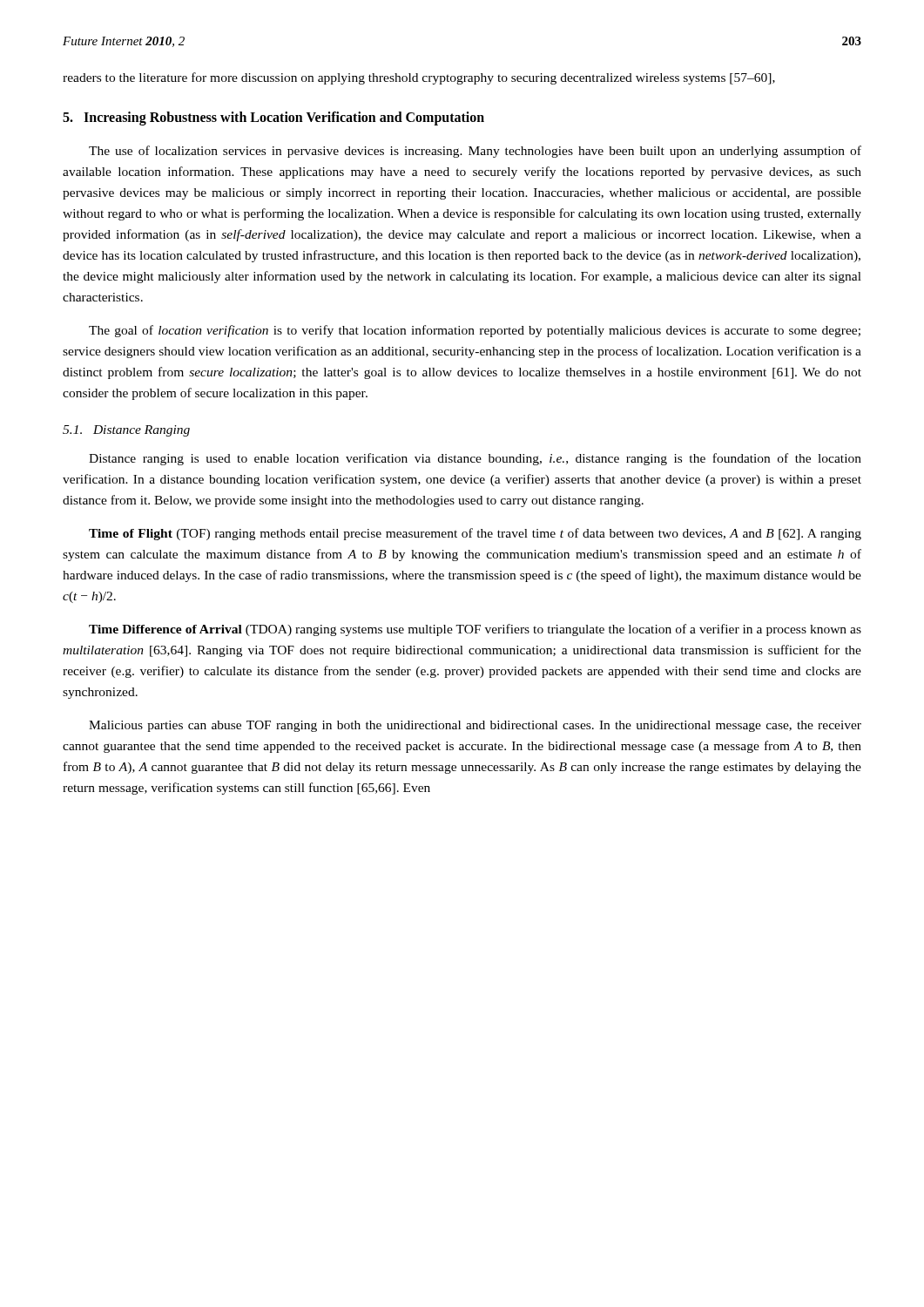Locate the text block starting "Distance ranging is"
Image resolution: width=924 pixels, height=1307 pixels.
tap(462, 479)
